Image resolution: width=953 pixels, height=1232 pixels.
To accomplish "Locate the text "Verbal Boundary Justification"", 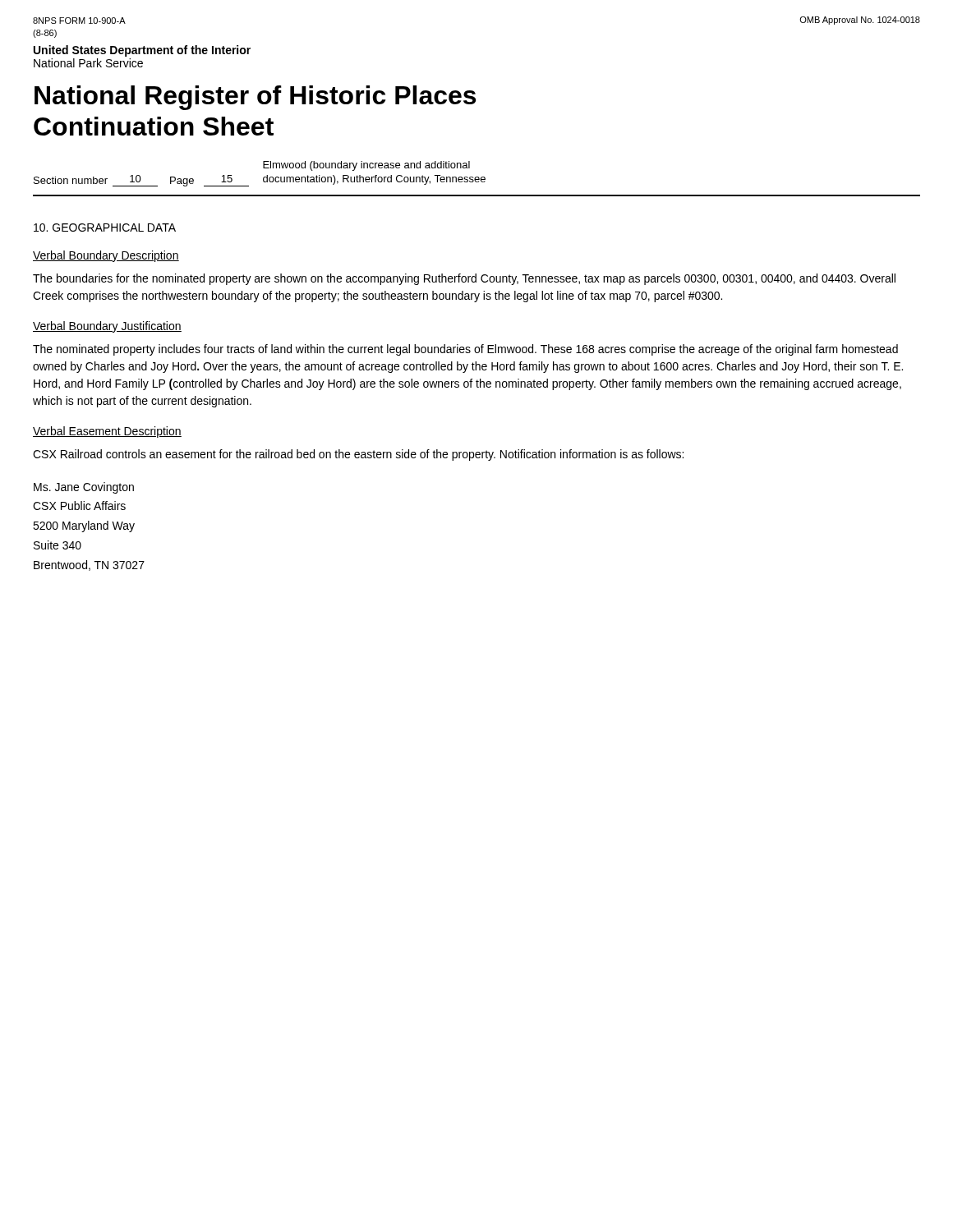I will pyautogui.click(x=107, y=326).
